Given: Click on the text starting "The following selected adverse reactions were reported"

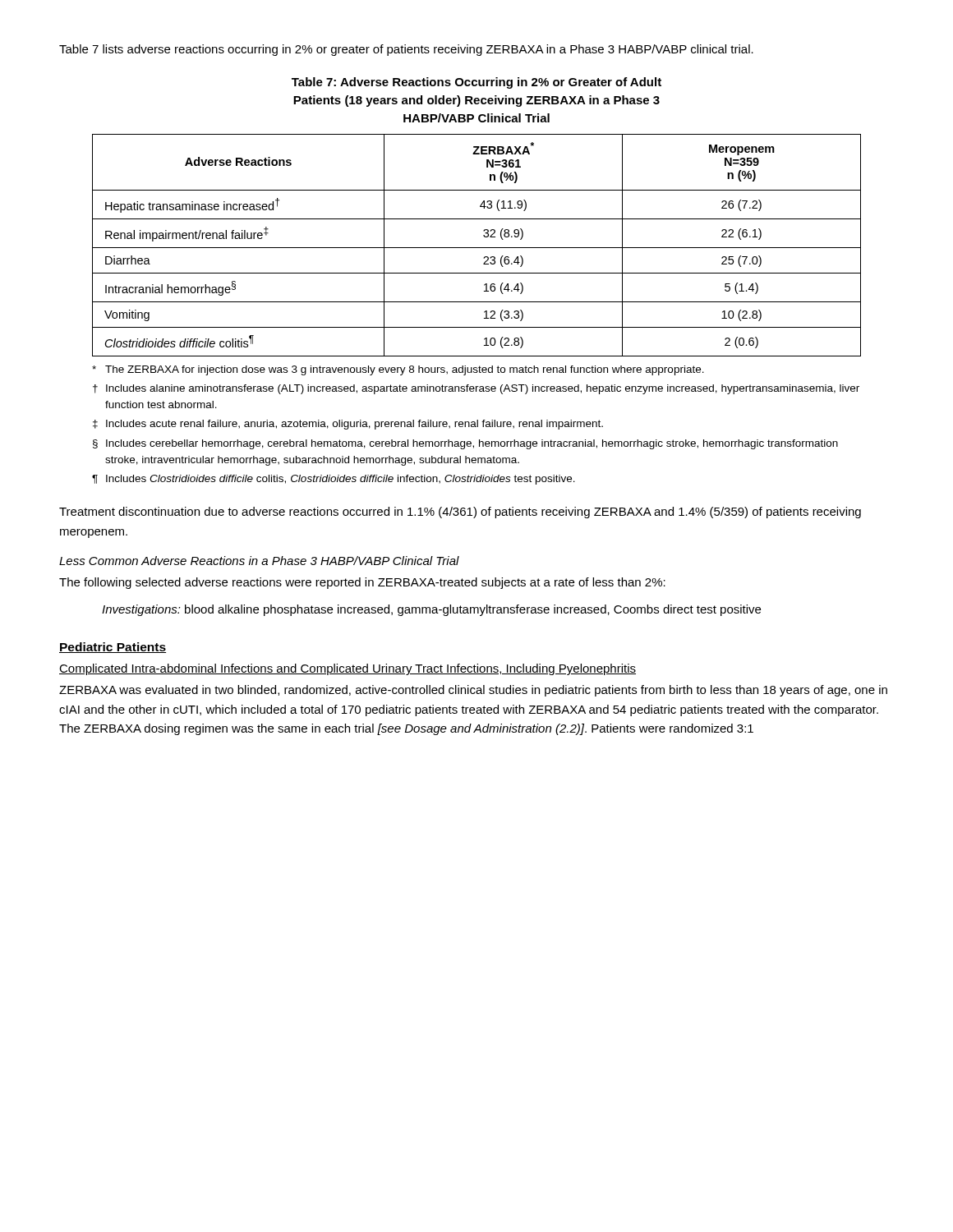Looking at the screenshot, I should tap(363, 582).
